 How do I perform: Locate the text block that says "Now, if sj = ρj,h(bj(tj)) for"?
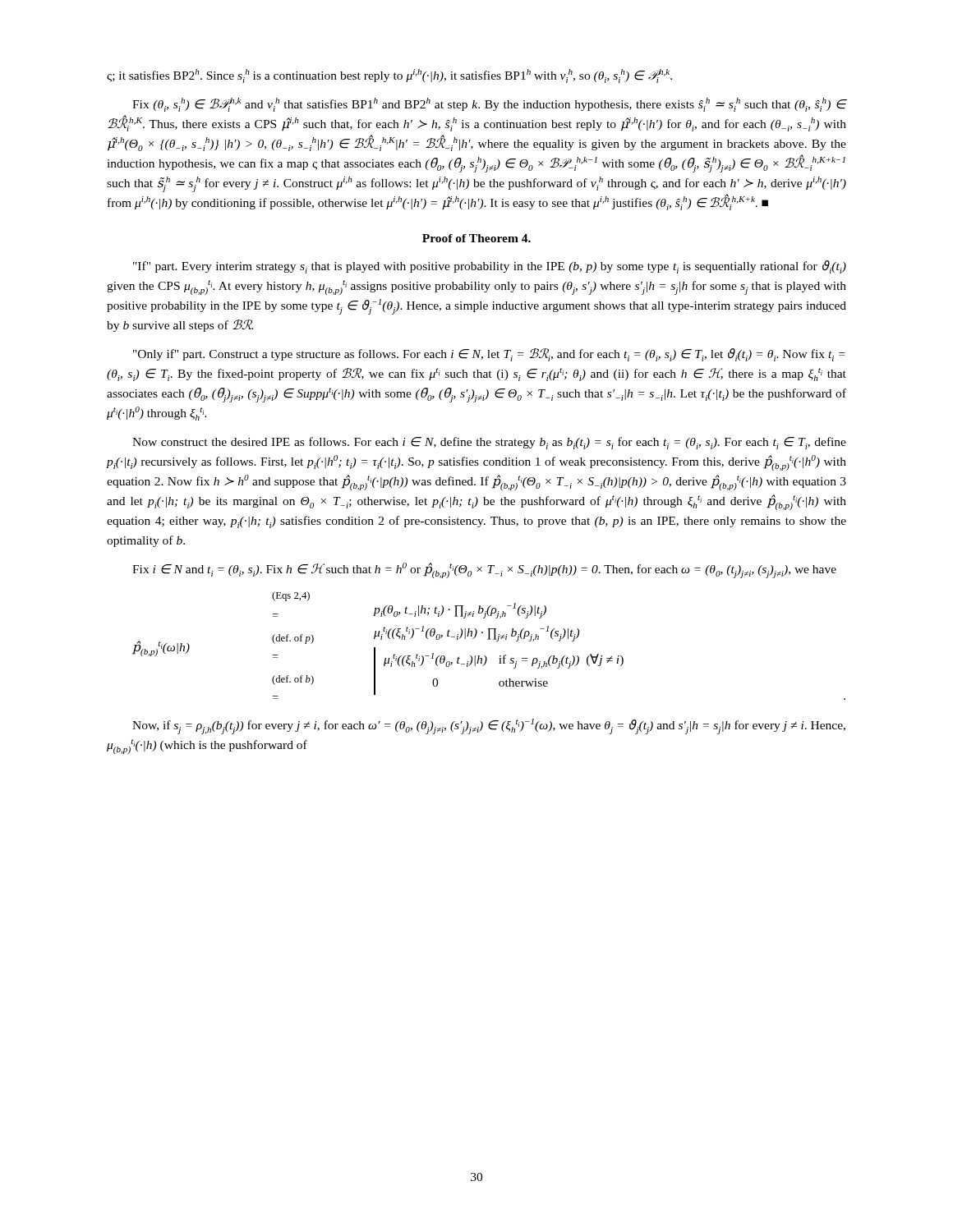pyautogui.click(x=476, y=735)
